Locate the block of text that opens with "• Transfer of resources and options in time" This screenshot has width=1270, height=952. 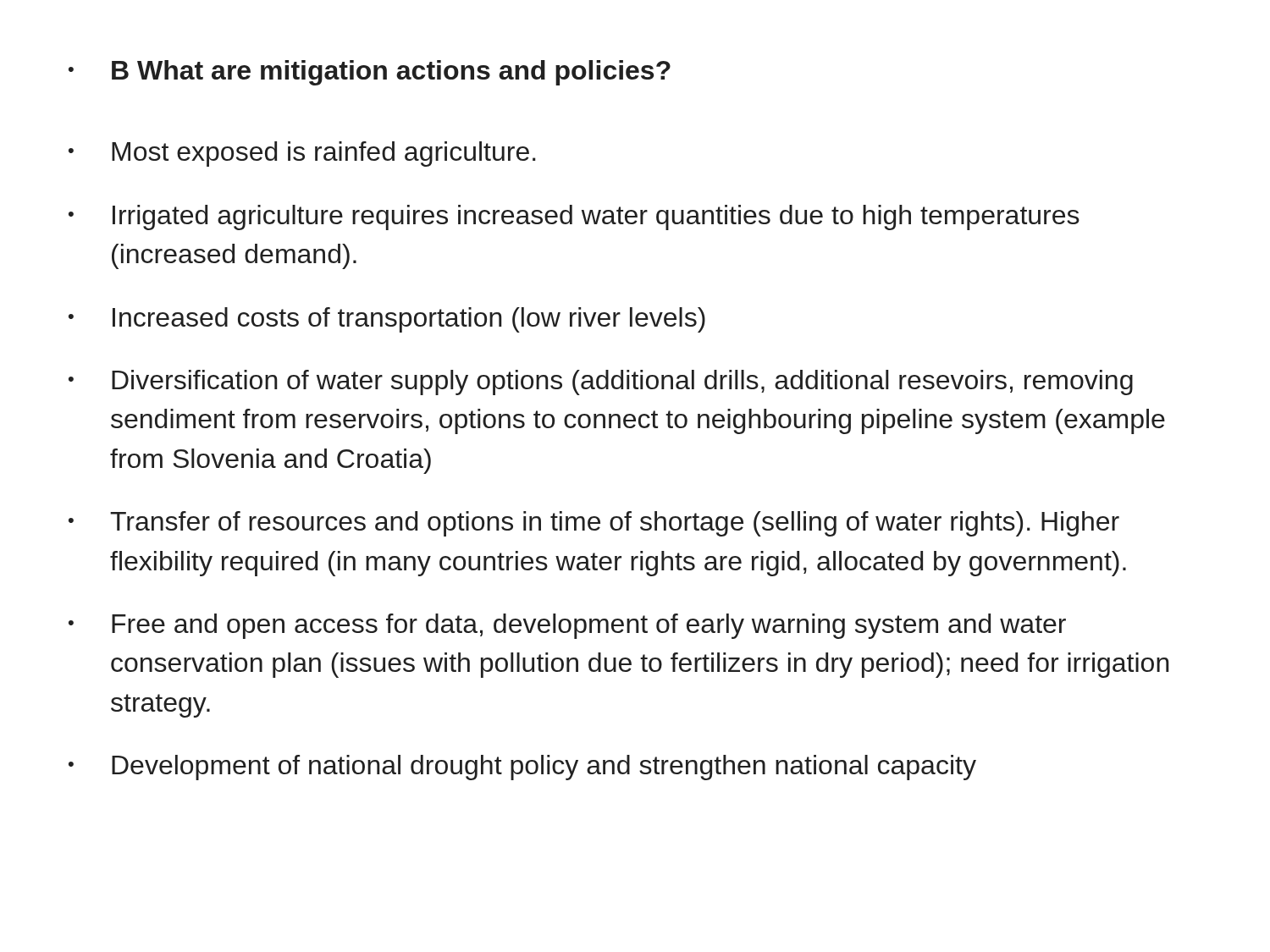click(x=635, y=541)
